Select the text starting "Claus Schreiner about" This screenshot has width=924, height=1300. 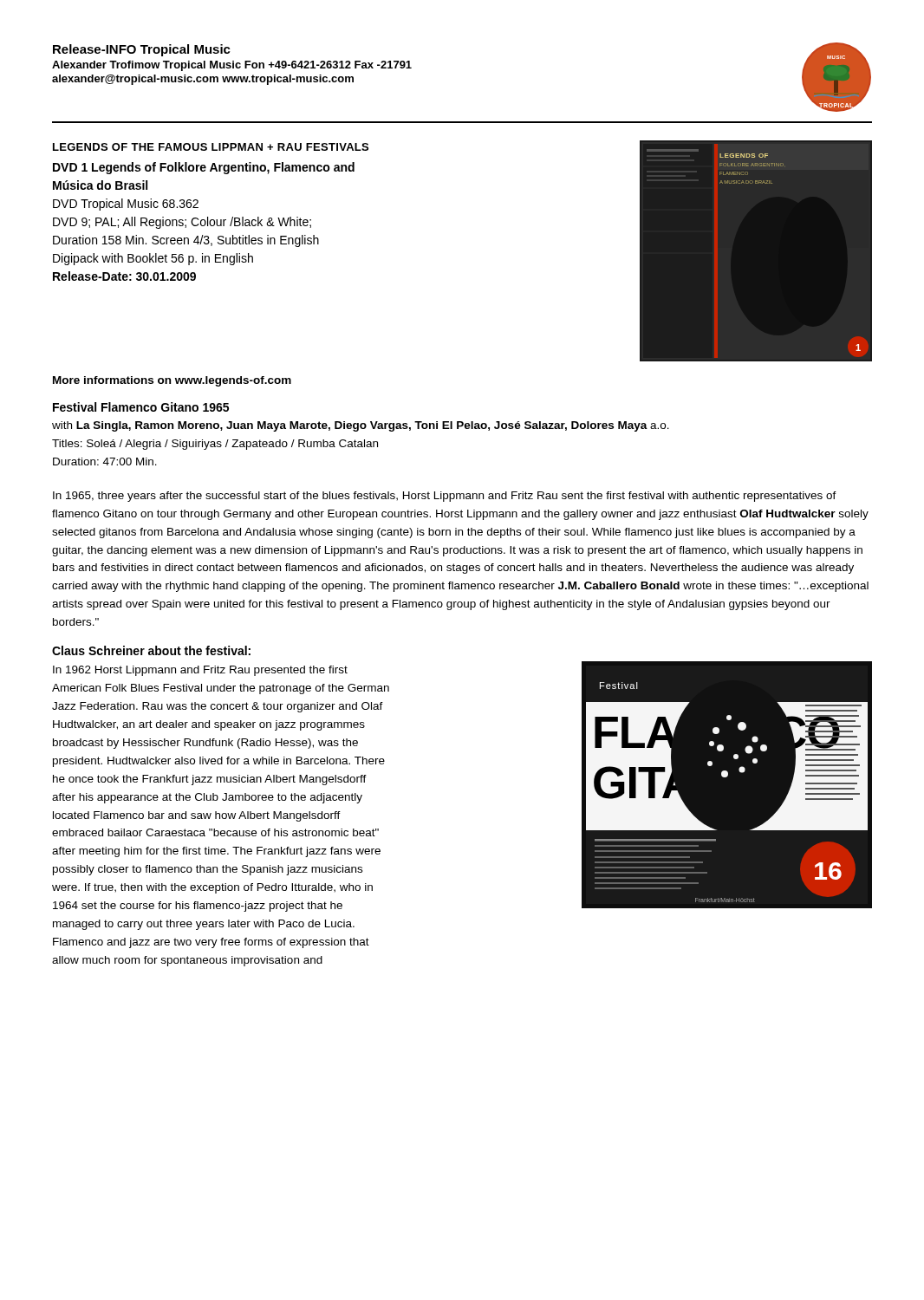[152, 651]
